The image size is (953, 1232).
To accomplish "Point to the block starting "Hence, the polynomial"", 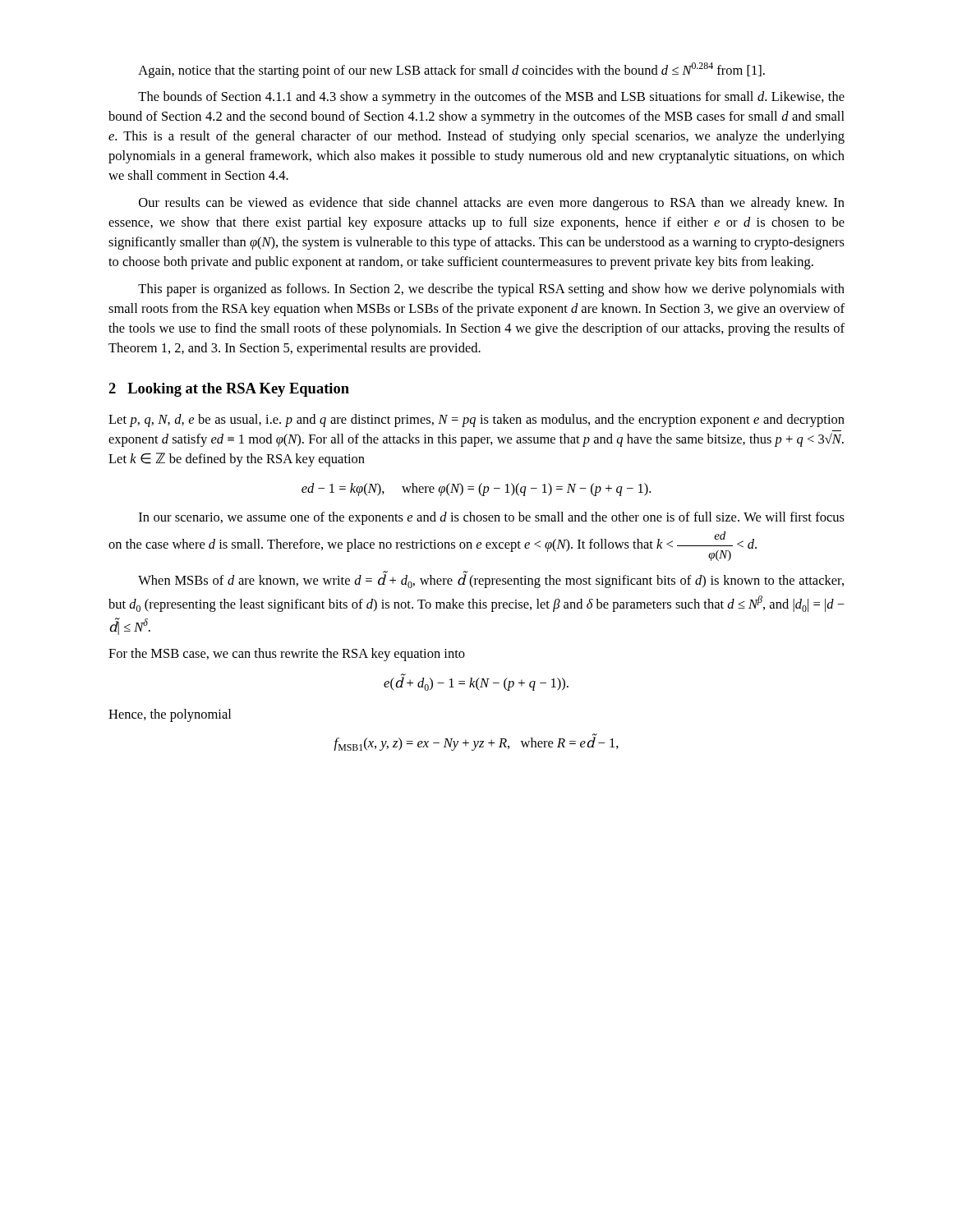I will [170, 714].
